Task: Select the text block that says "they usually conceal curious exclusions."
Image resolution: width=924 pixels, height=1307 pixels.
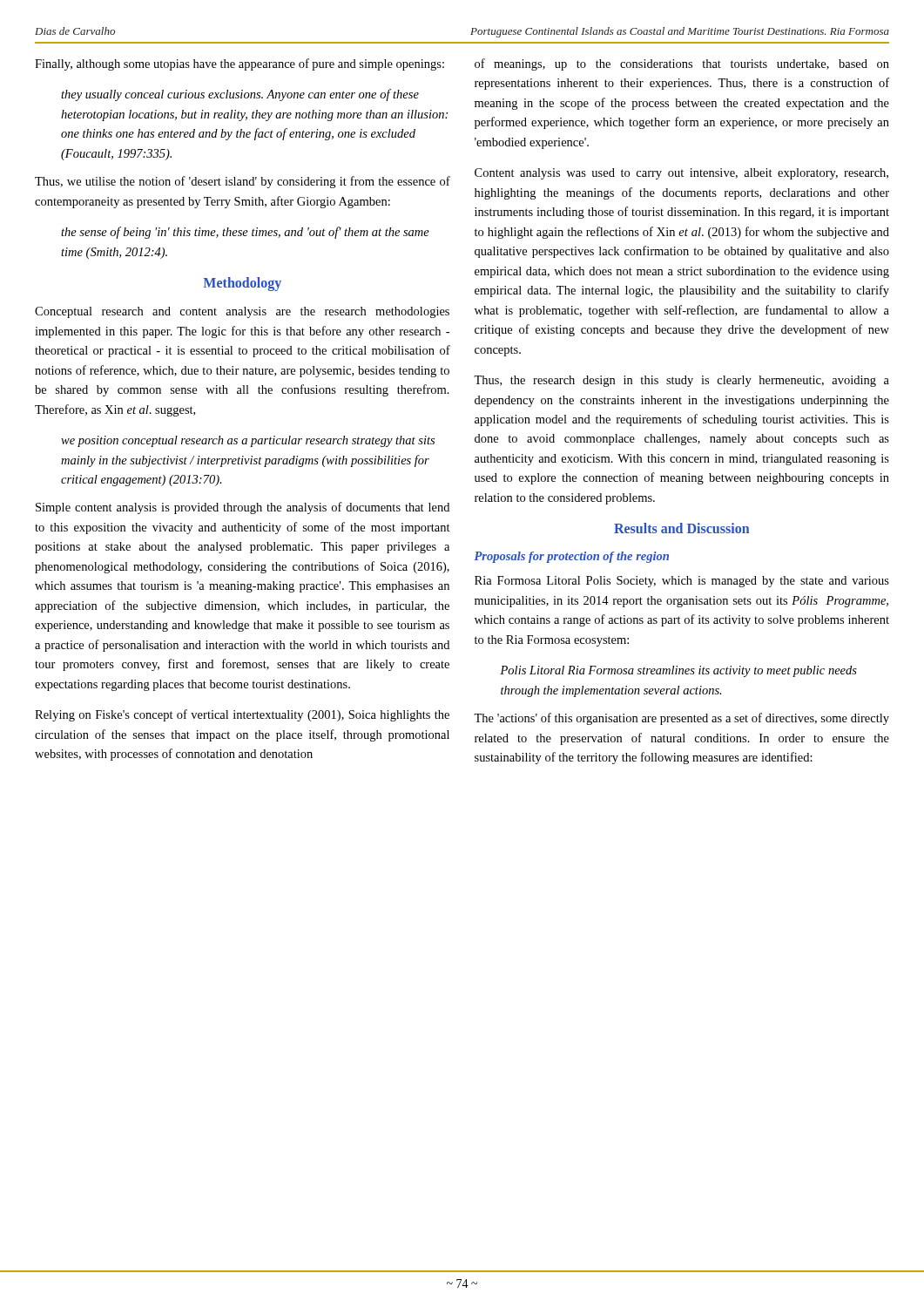Action: pos(255,124)
